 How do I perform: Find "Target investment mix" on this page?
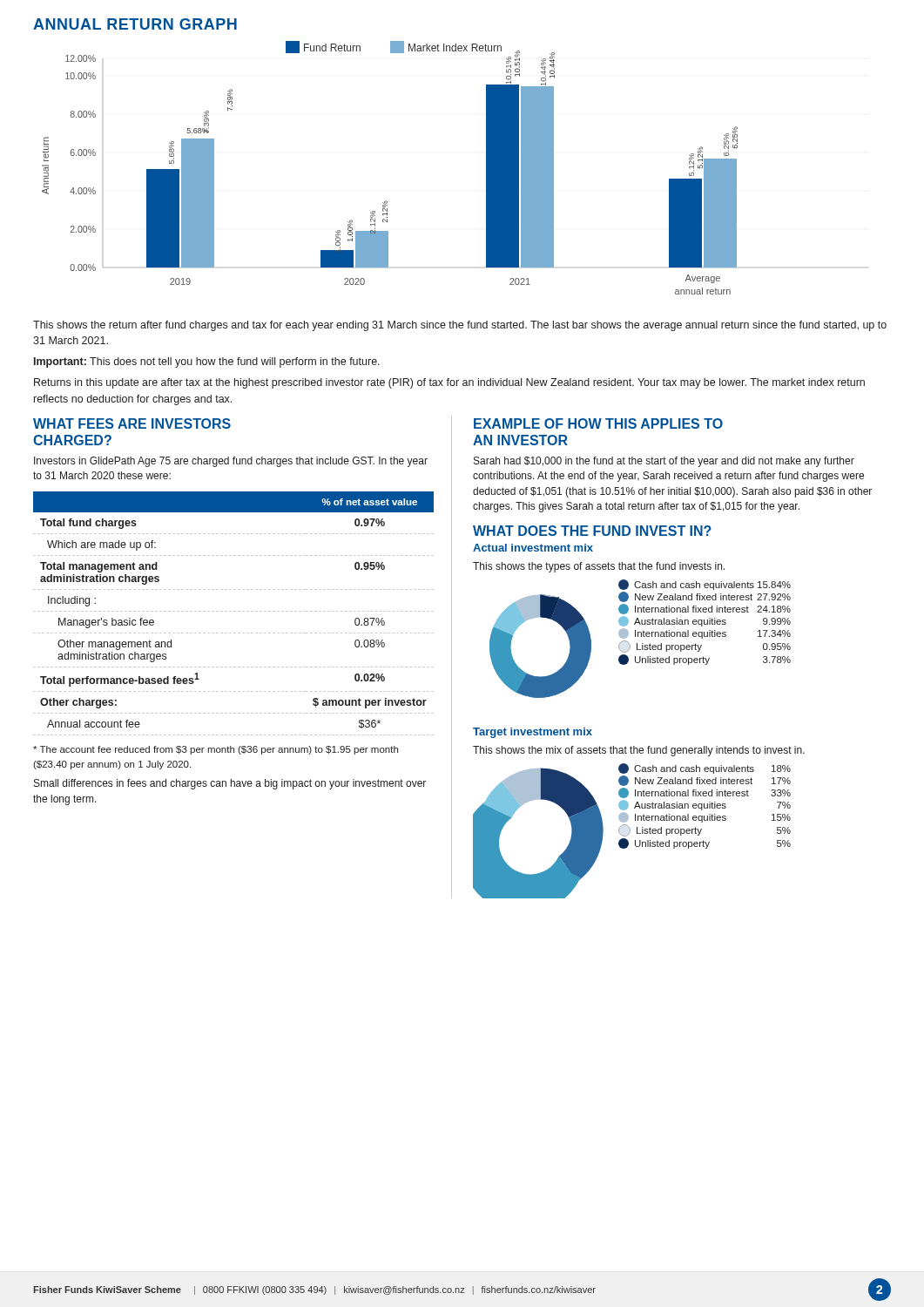[533, 733]
